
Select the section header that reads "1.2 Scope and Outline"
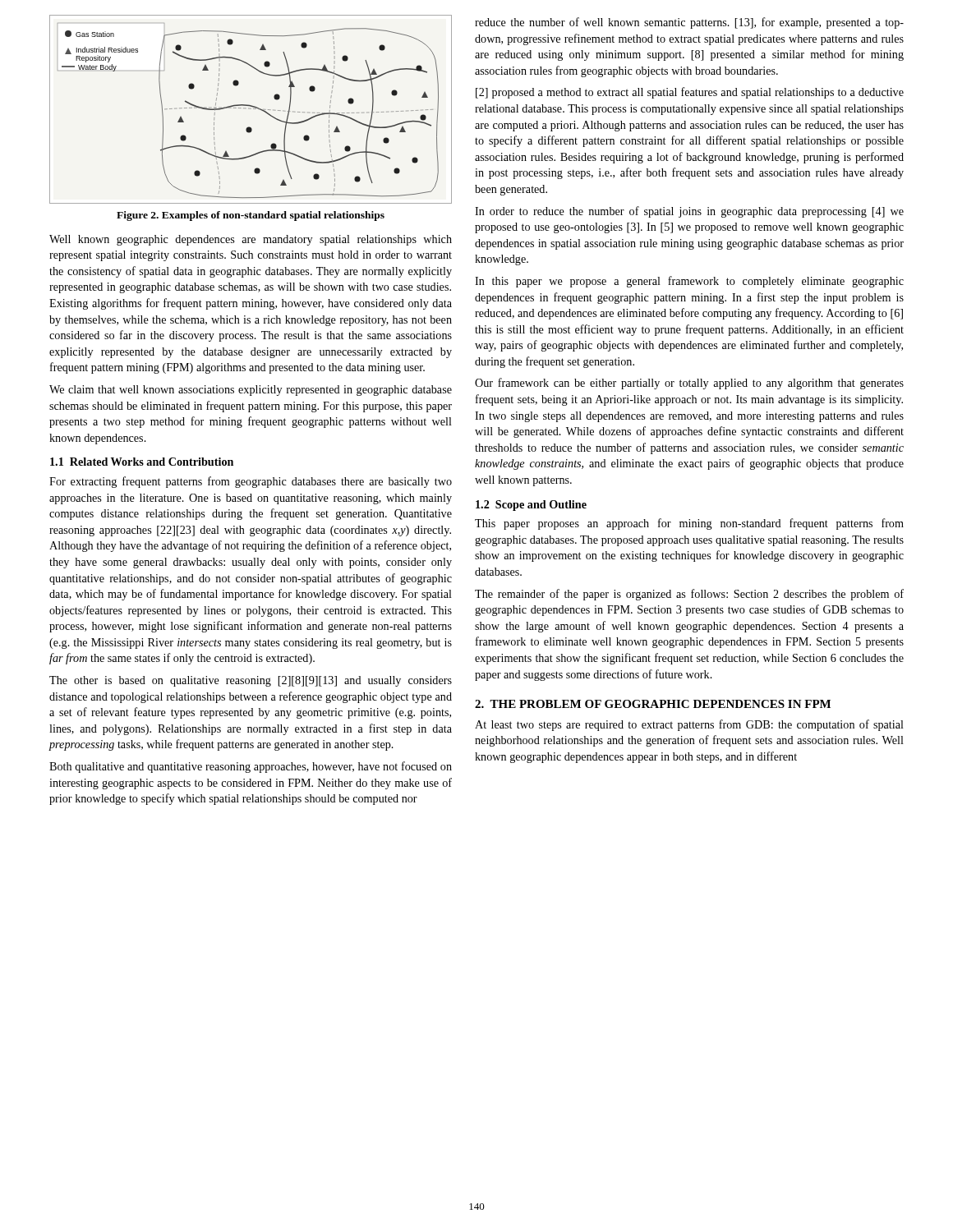click(x=531, y=504)
